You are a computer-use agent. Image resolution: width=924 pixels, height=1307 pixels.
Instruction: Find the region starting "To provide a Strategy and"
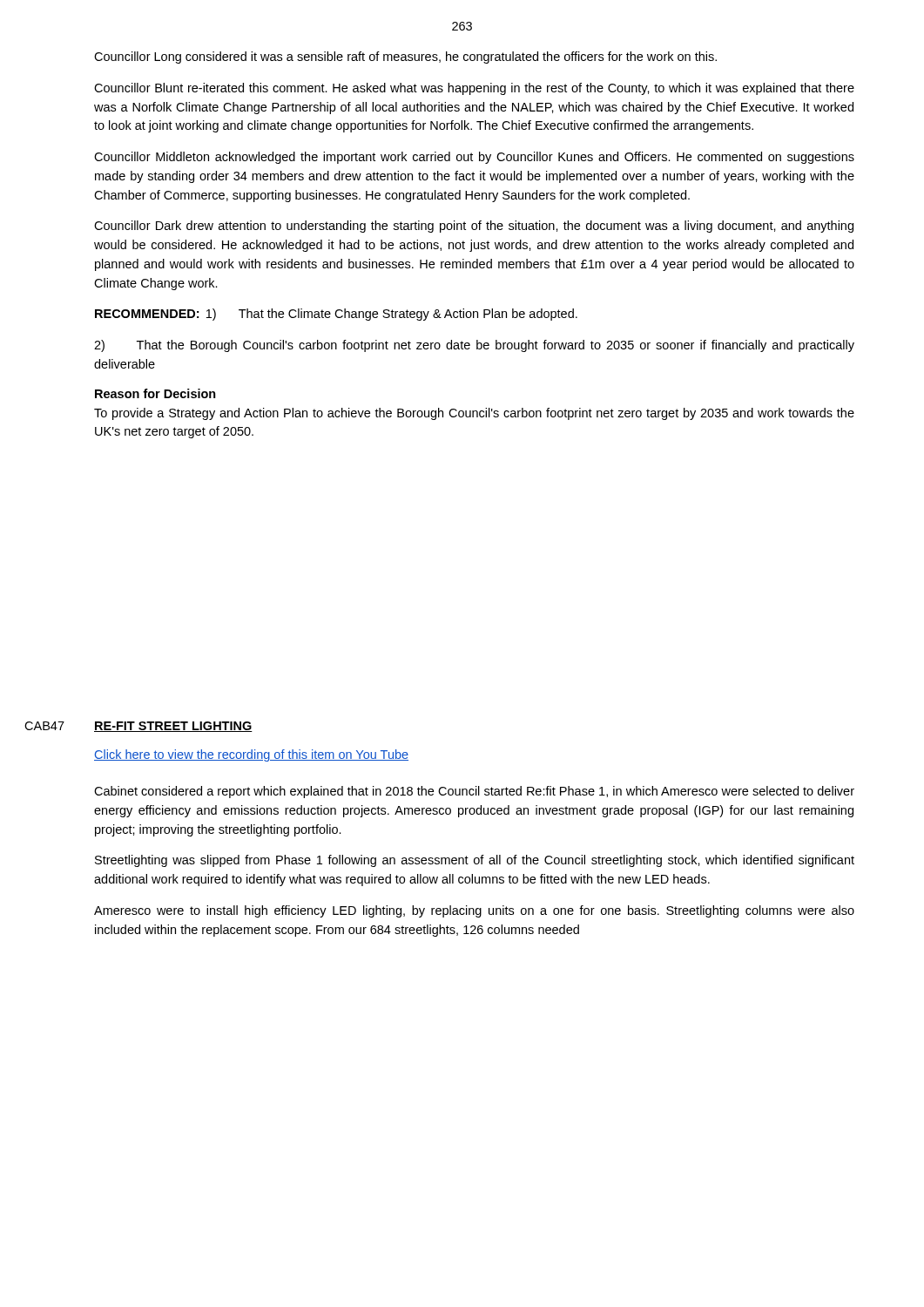474,422
